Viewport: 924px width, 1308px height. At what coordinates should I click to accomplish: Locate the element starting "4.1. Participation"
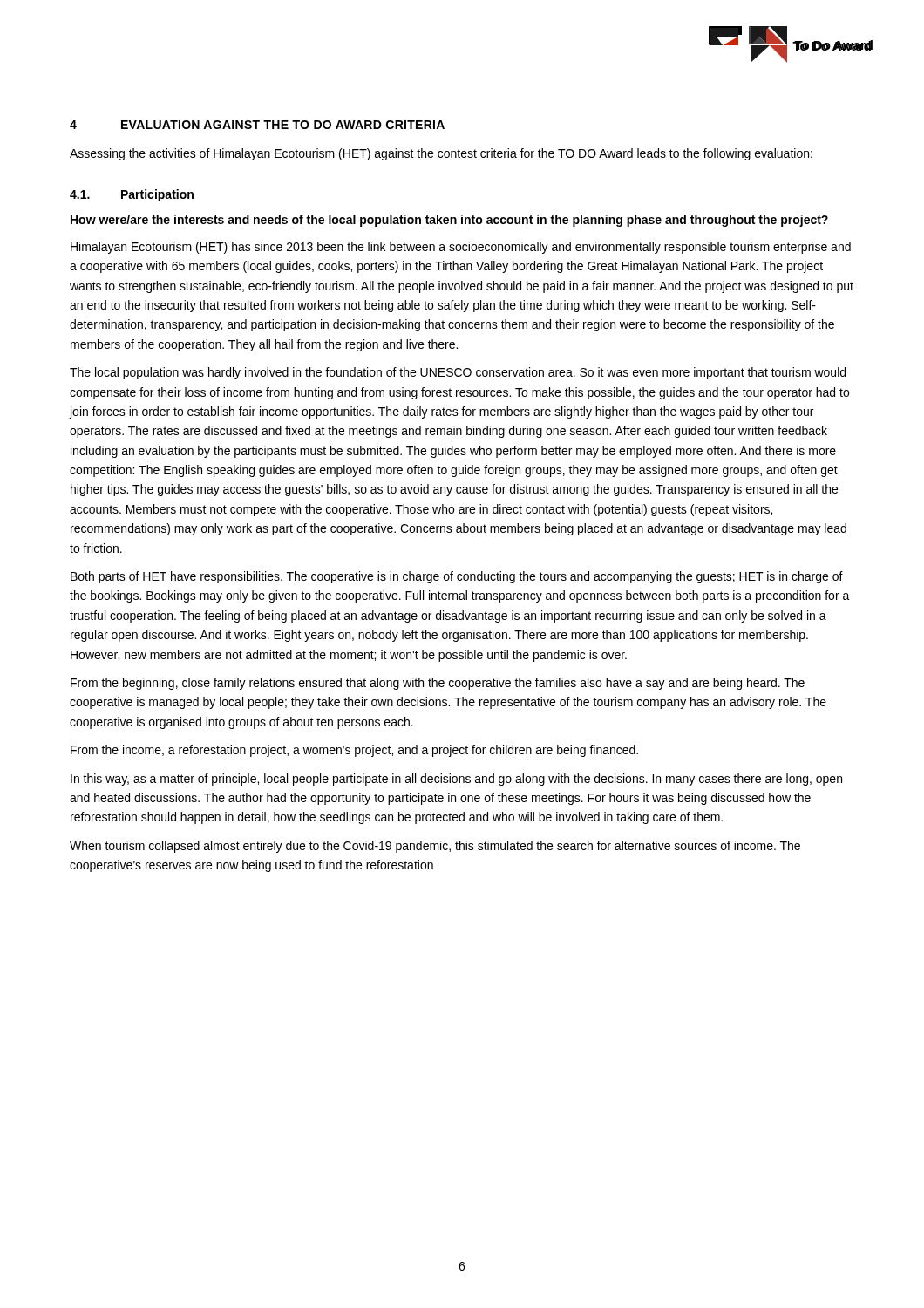click(x=132, y=195)
